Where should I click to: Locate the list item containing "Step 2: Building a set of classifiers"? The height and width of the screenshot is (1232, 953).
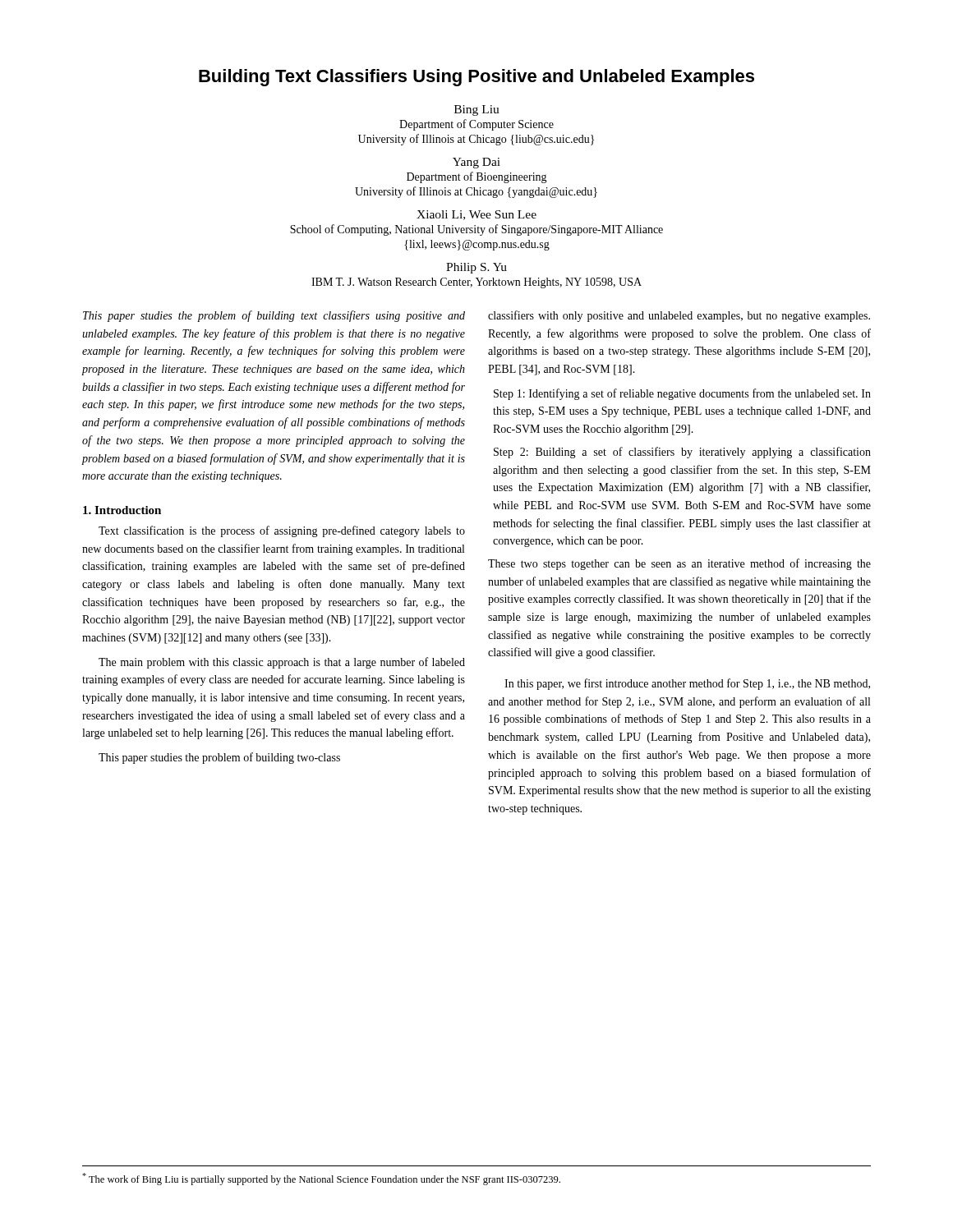tap(682, 497)
